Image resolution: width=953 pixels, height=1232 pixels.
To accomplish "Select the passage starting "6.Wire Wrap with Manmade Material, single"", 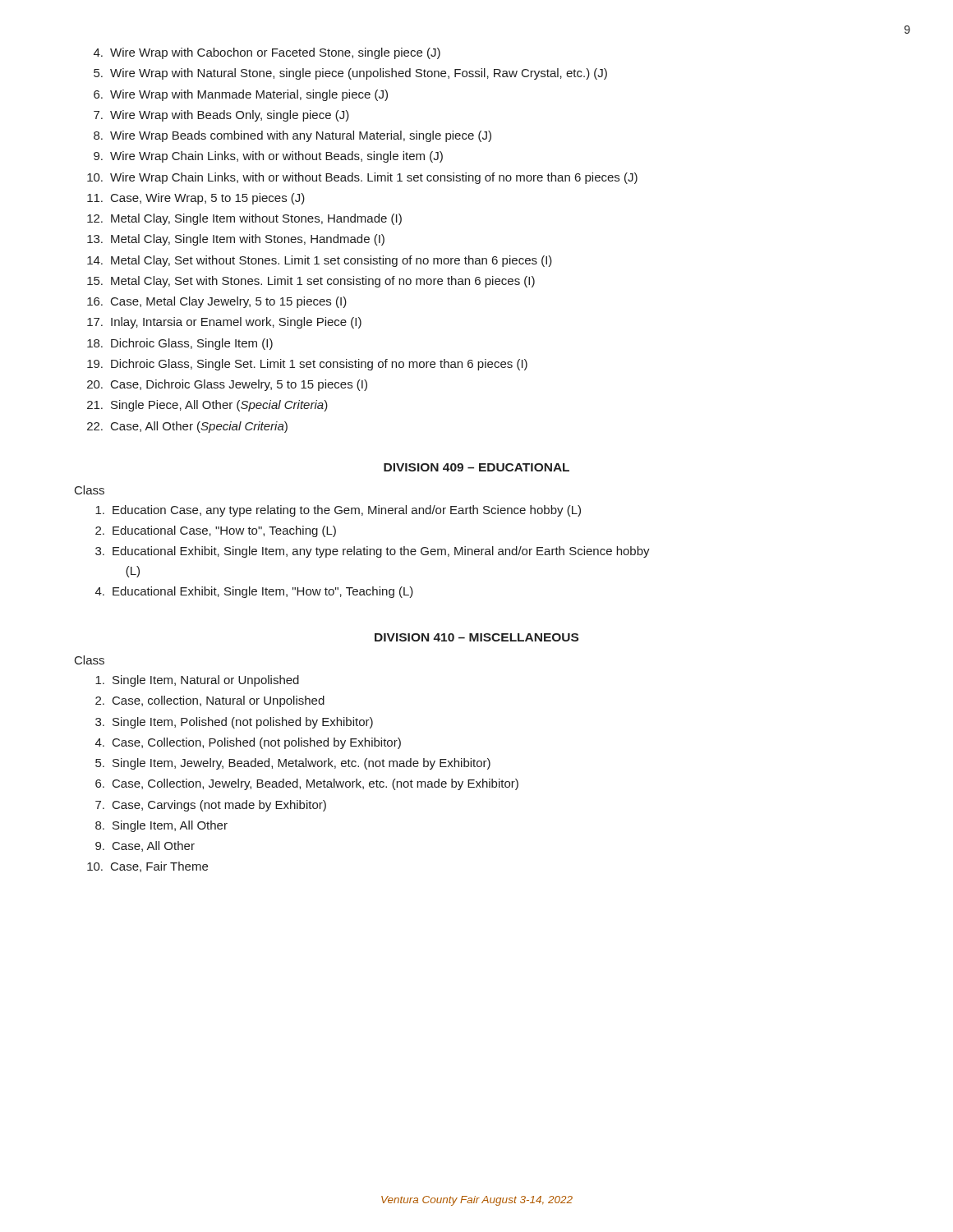I will (x=241, y=95).
